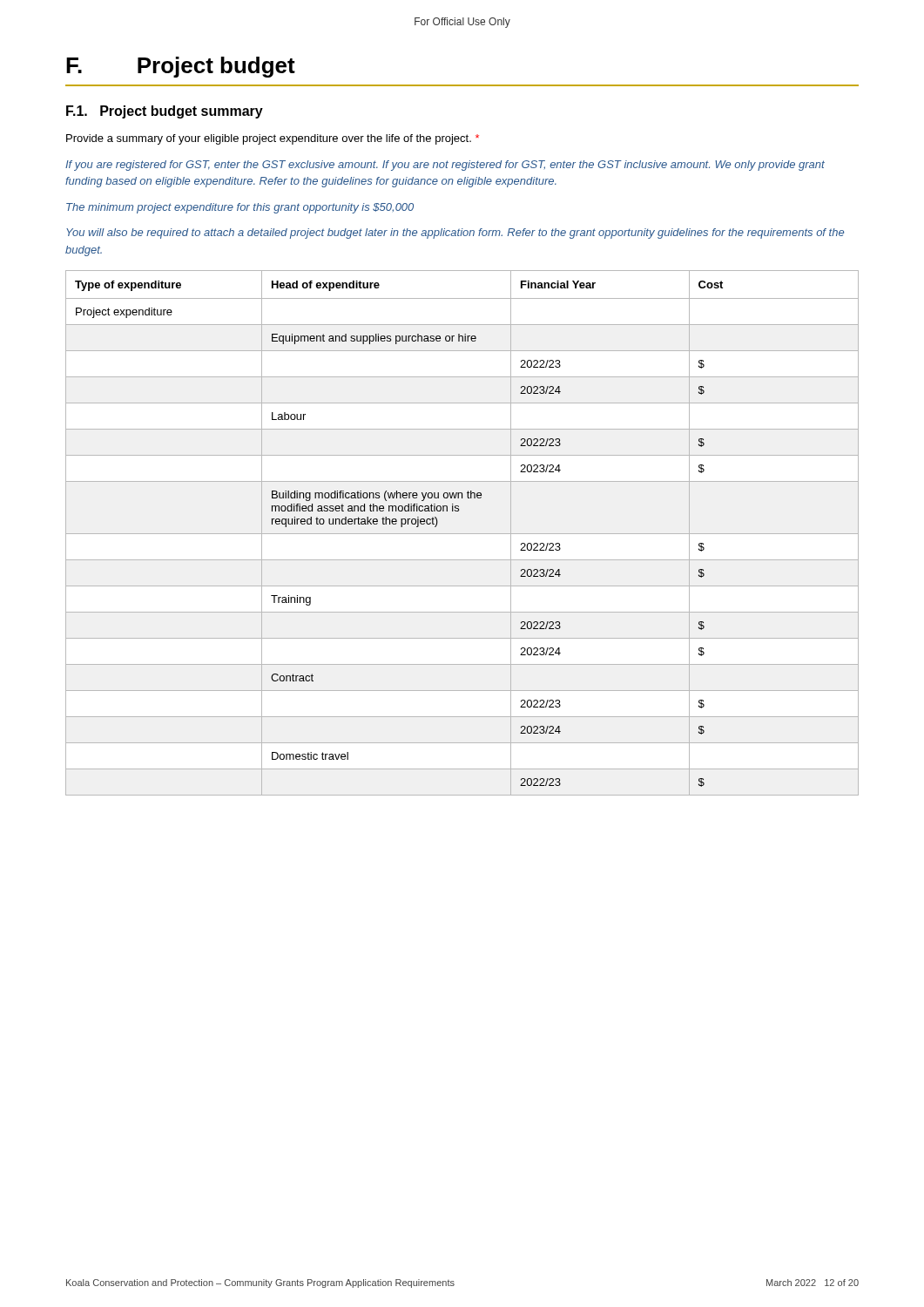Select a table
Screen dimensions: 1307x924
[462, 533]
